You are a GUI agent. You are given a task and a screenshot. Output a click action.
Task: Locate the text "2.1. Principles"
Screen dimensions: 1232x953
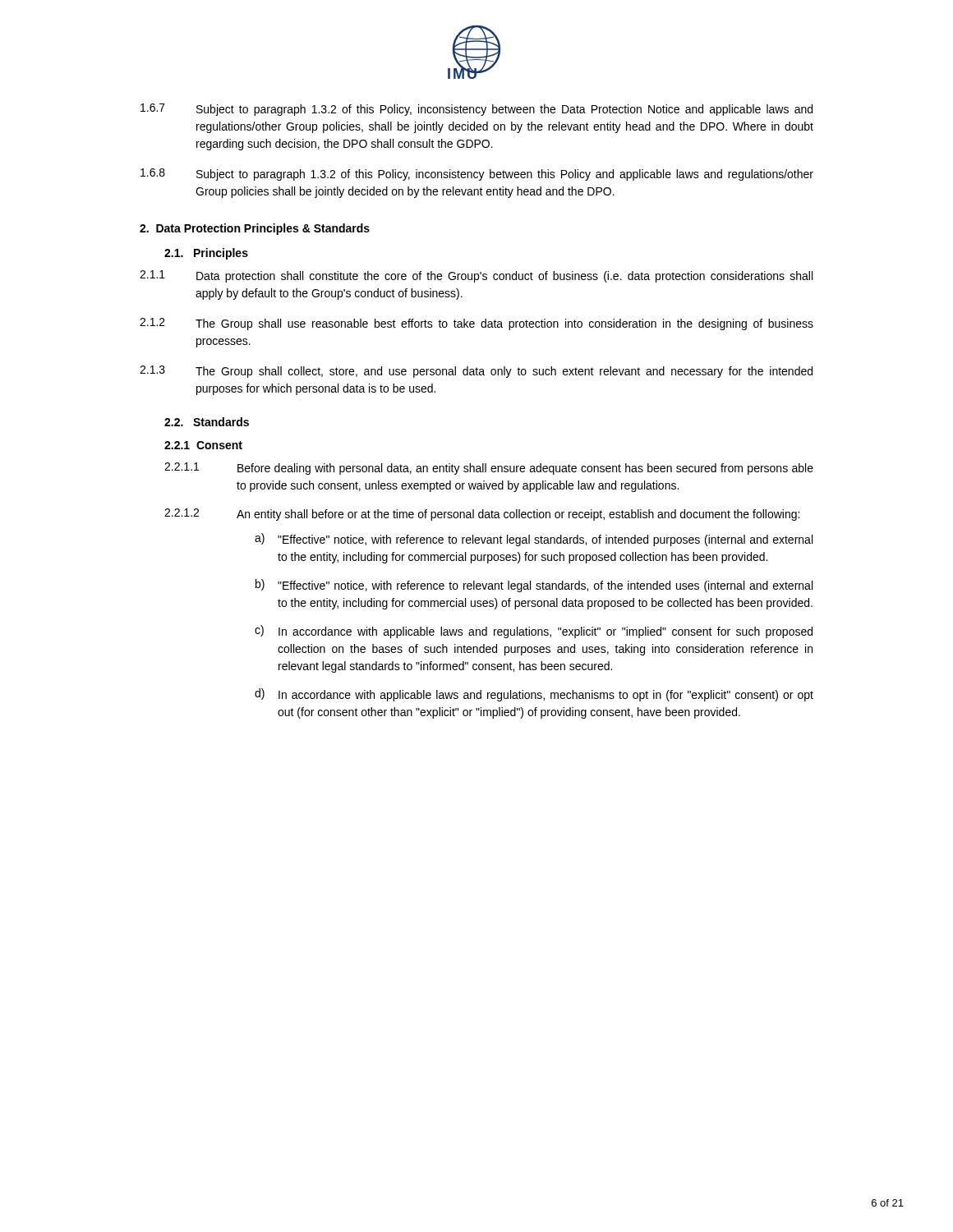[x=206, y=253]
